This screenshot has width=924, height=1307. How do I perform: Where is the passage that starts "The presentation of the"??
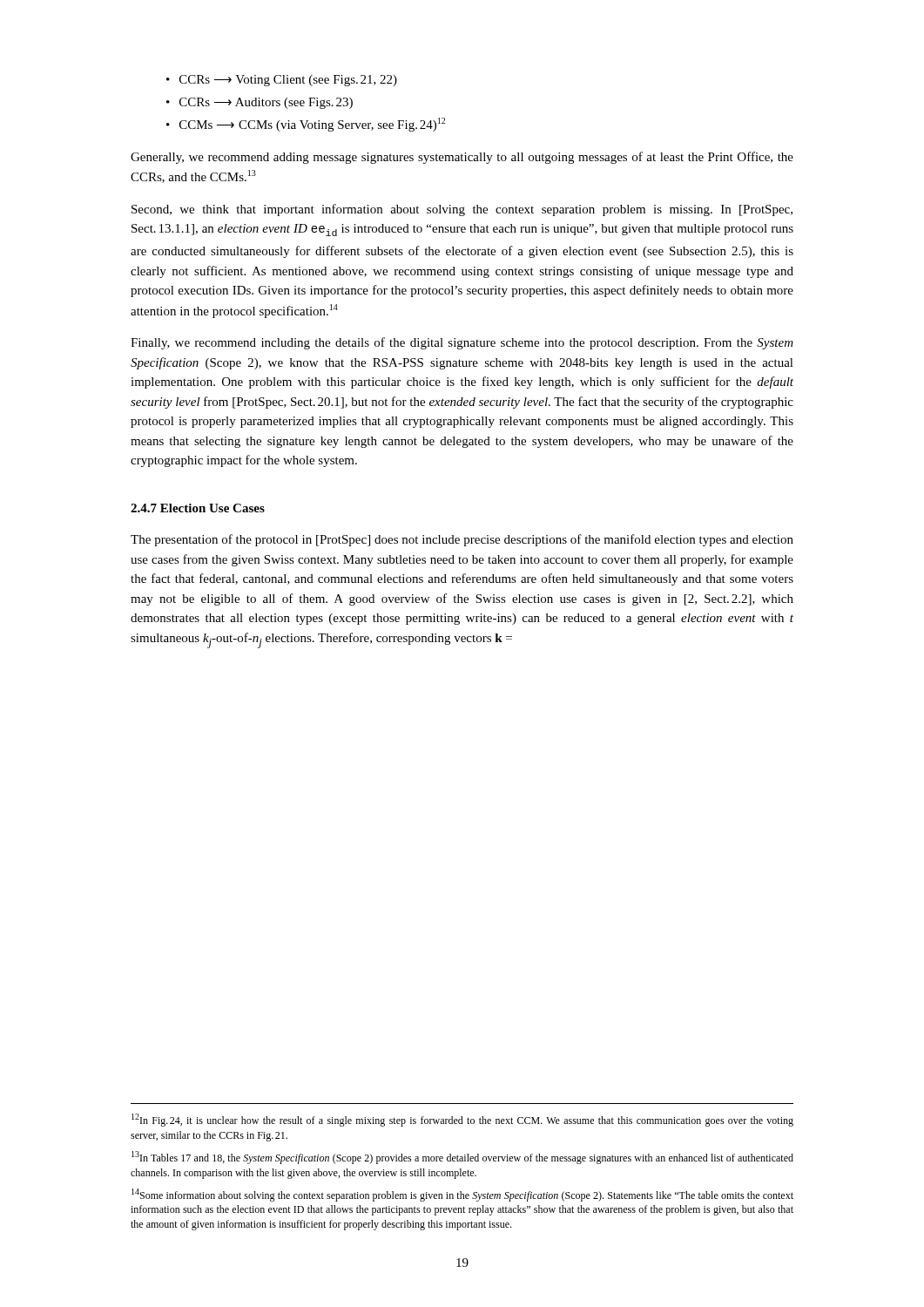coord(462,590)
